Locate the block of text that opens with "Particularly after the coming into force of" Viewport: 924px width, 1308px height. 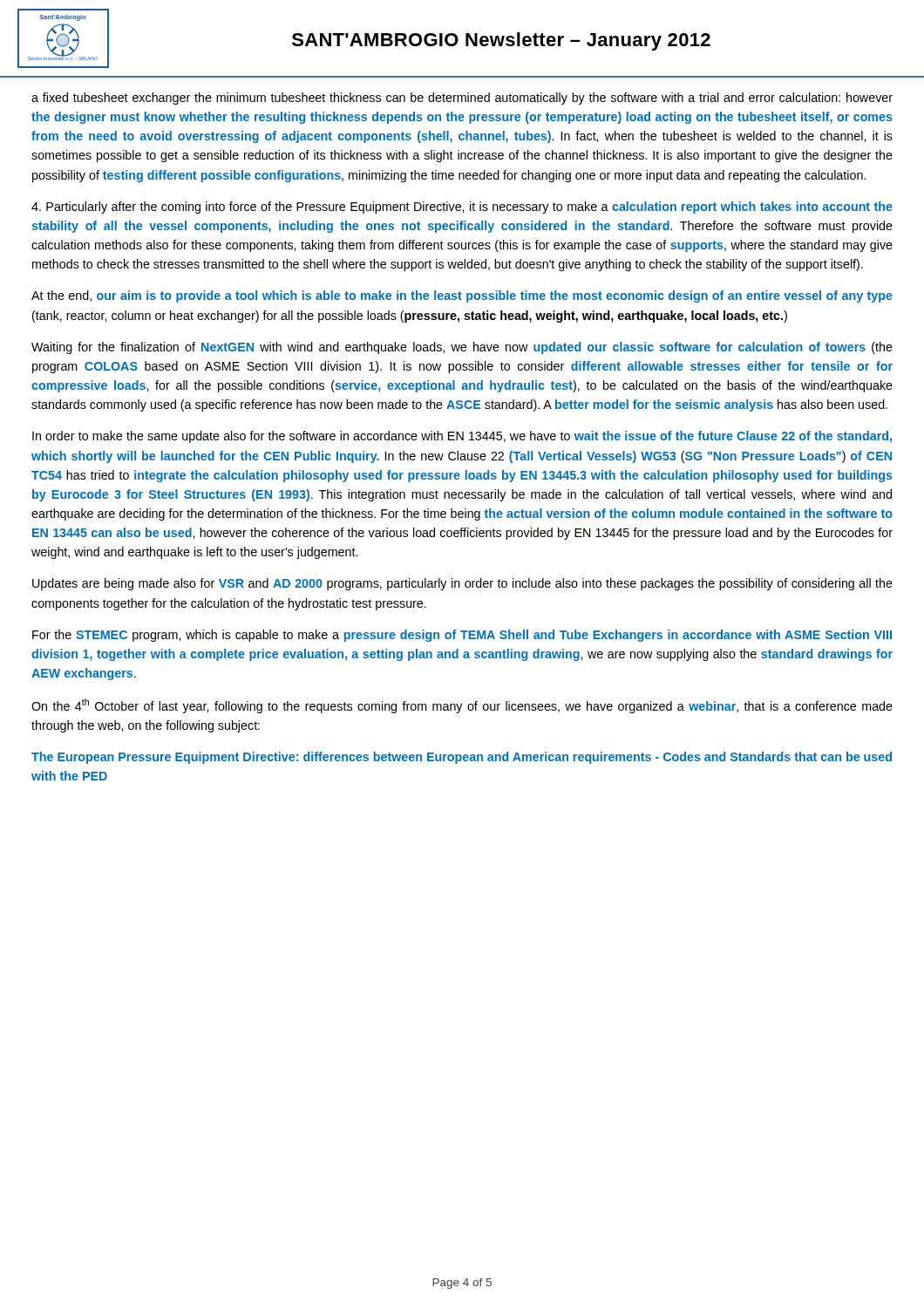462,235
